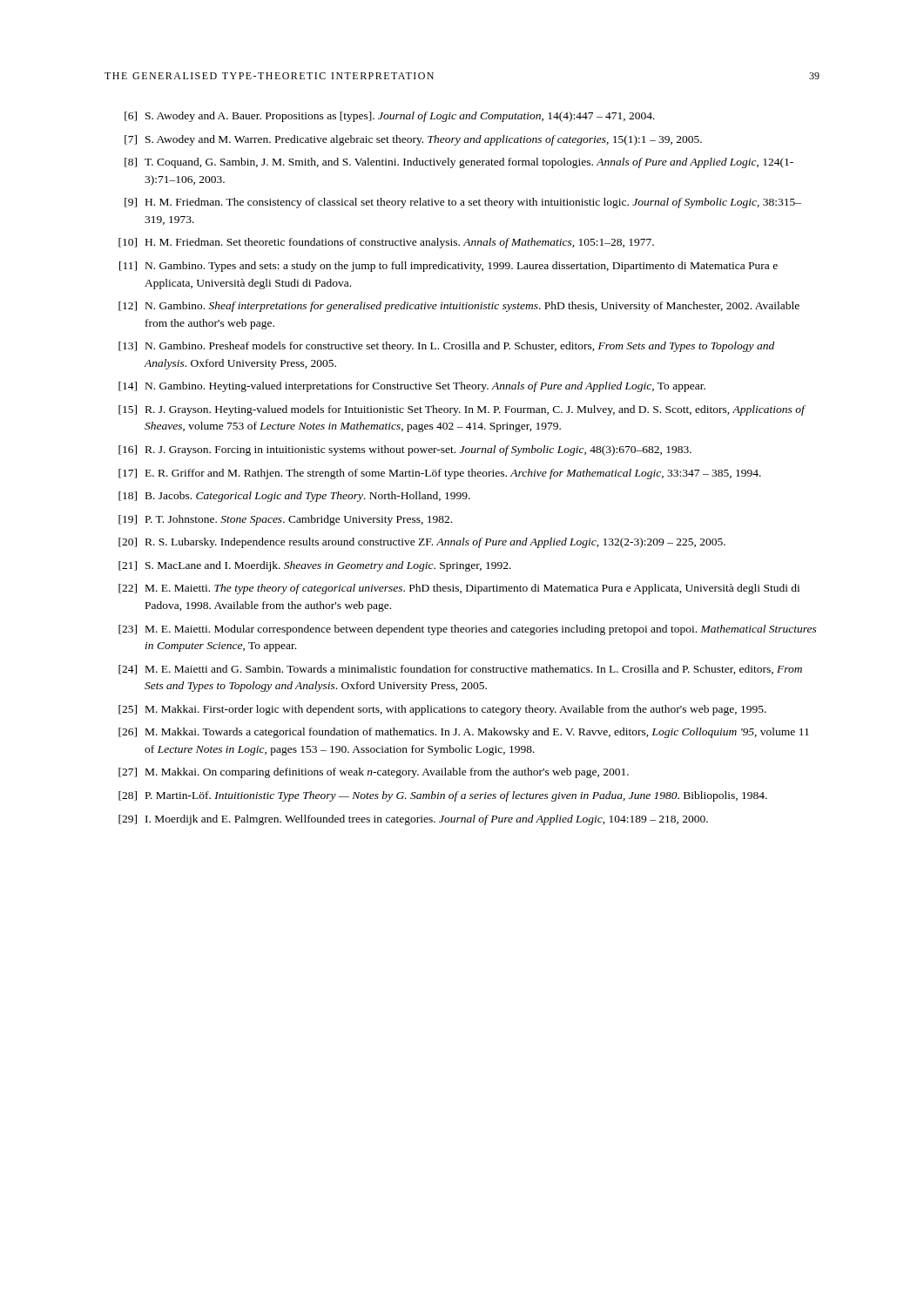Click on the passage starting "[20] R. S. Lubarsky. Independence results"
Screen dimensions: 1307x924
tap(462, 542)
